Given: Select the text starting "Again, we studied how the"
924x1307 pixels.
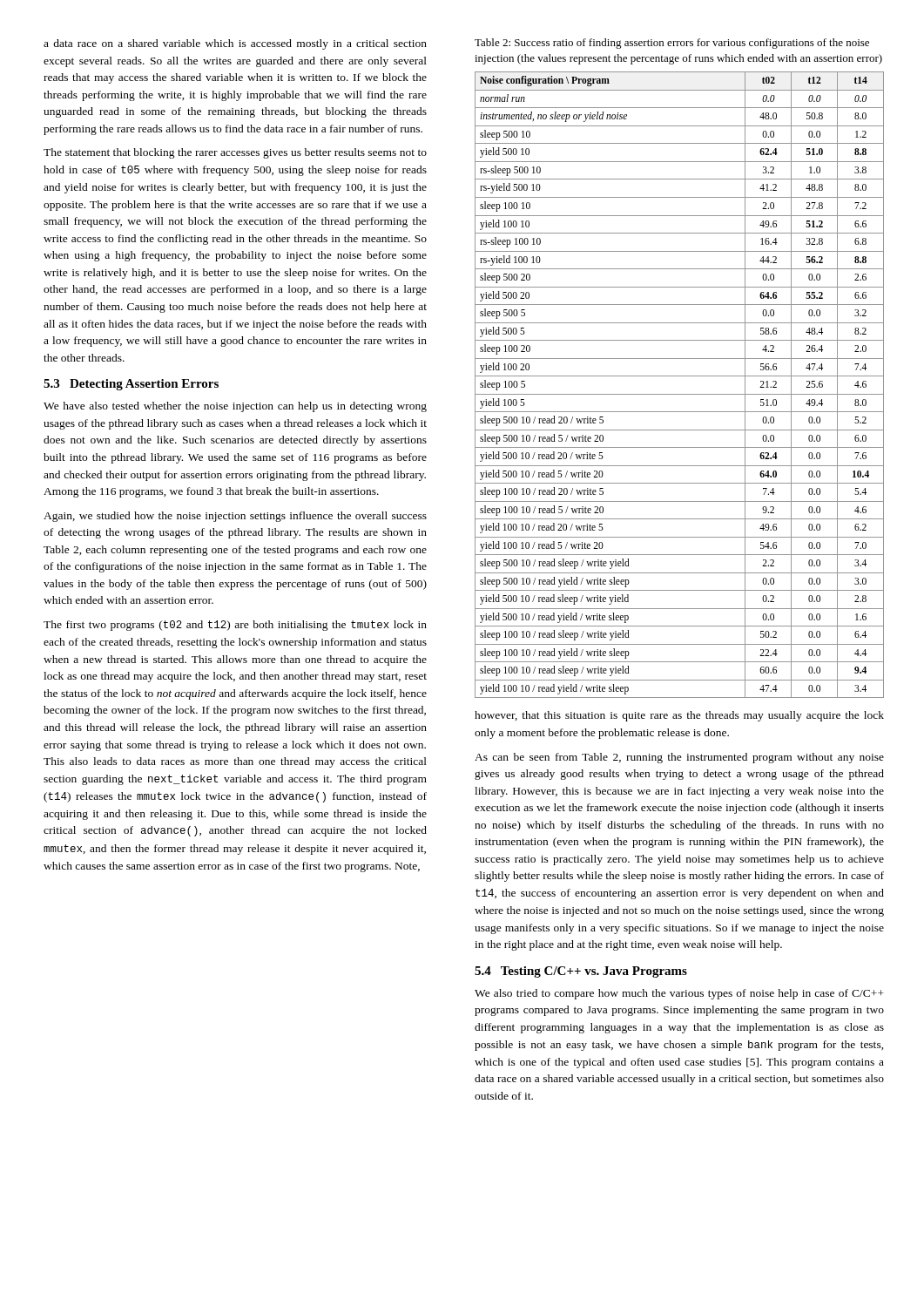Looking at the screenshot, I should [x=235, y=558].
